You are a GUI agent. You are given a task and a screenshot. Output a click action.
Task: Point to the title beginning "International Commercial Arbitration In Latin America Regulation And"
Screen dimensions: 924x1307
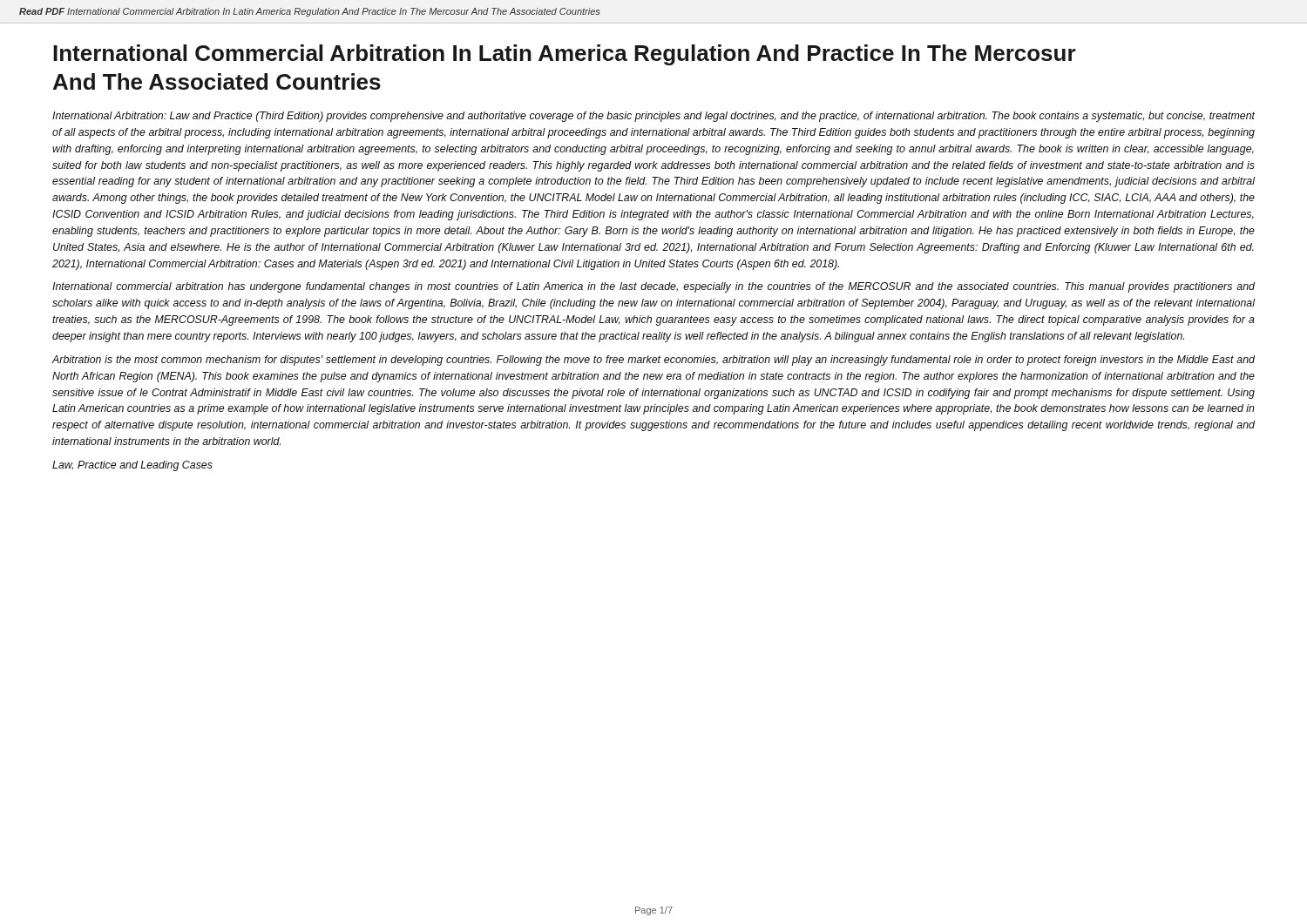654,67
